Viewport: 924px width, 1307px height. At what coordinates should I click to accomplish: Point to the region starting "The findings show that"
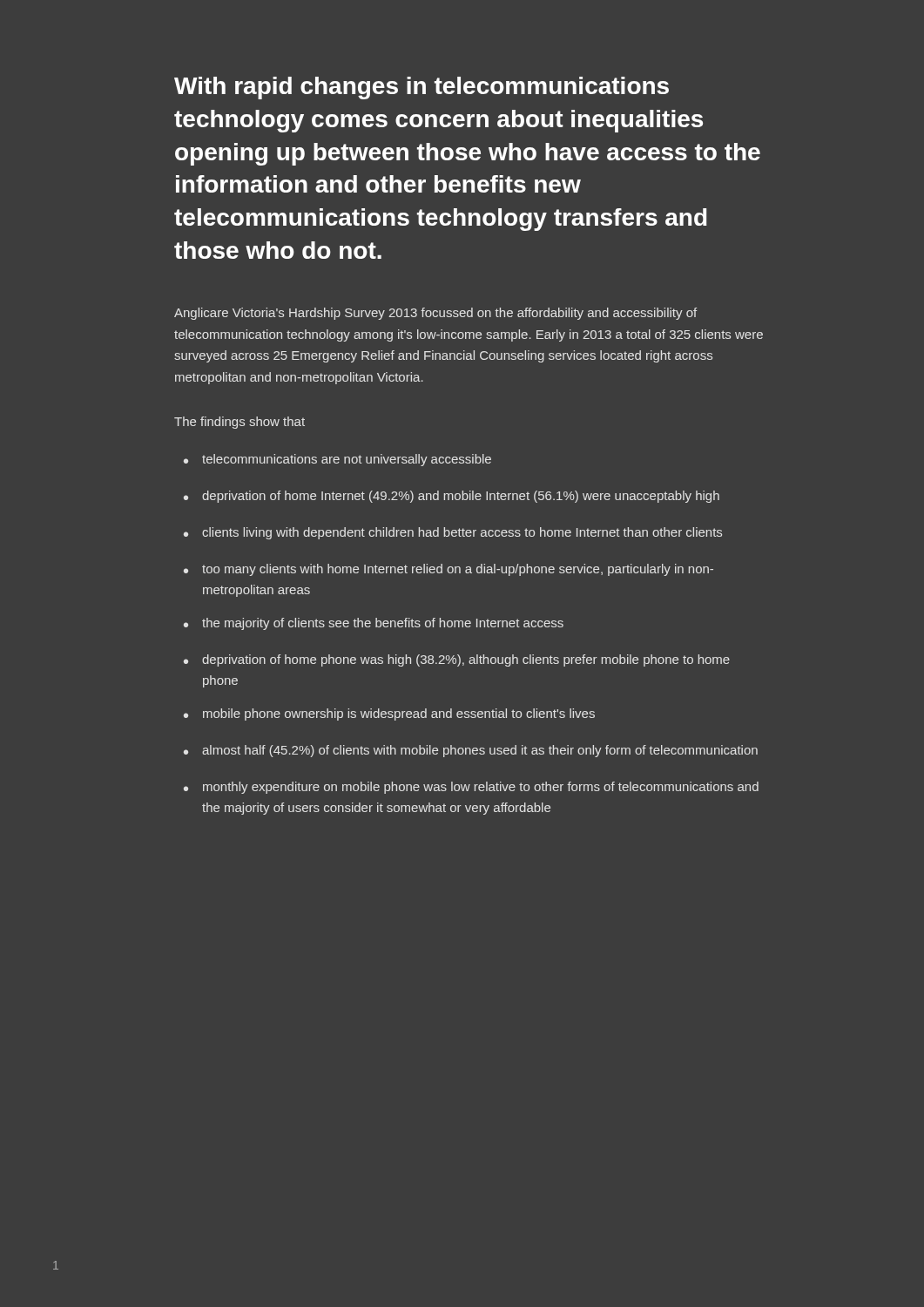tap(240, 421)
